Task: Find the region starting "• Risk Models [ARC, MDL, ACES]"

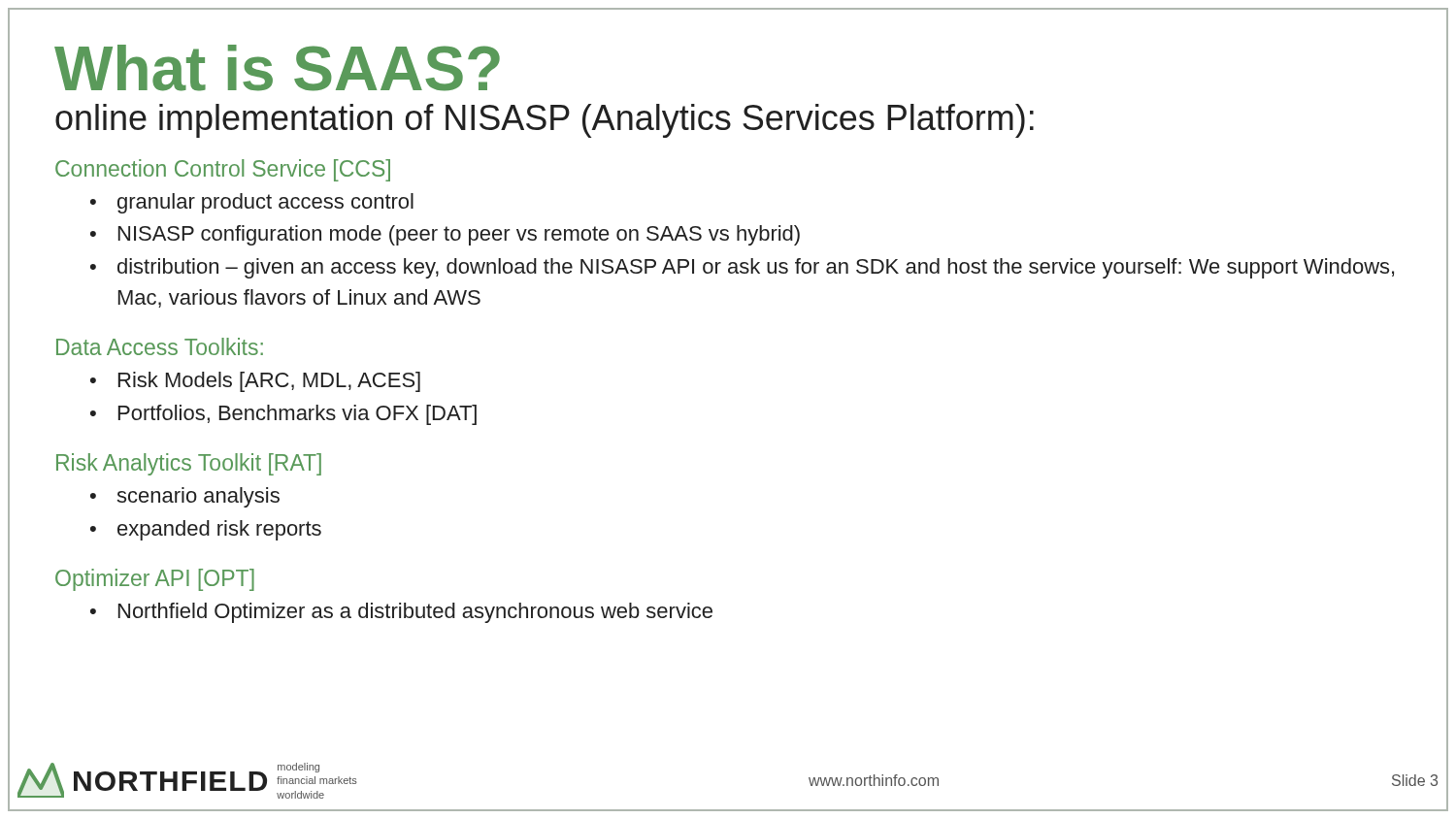Action: [x=255, y=380]
